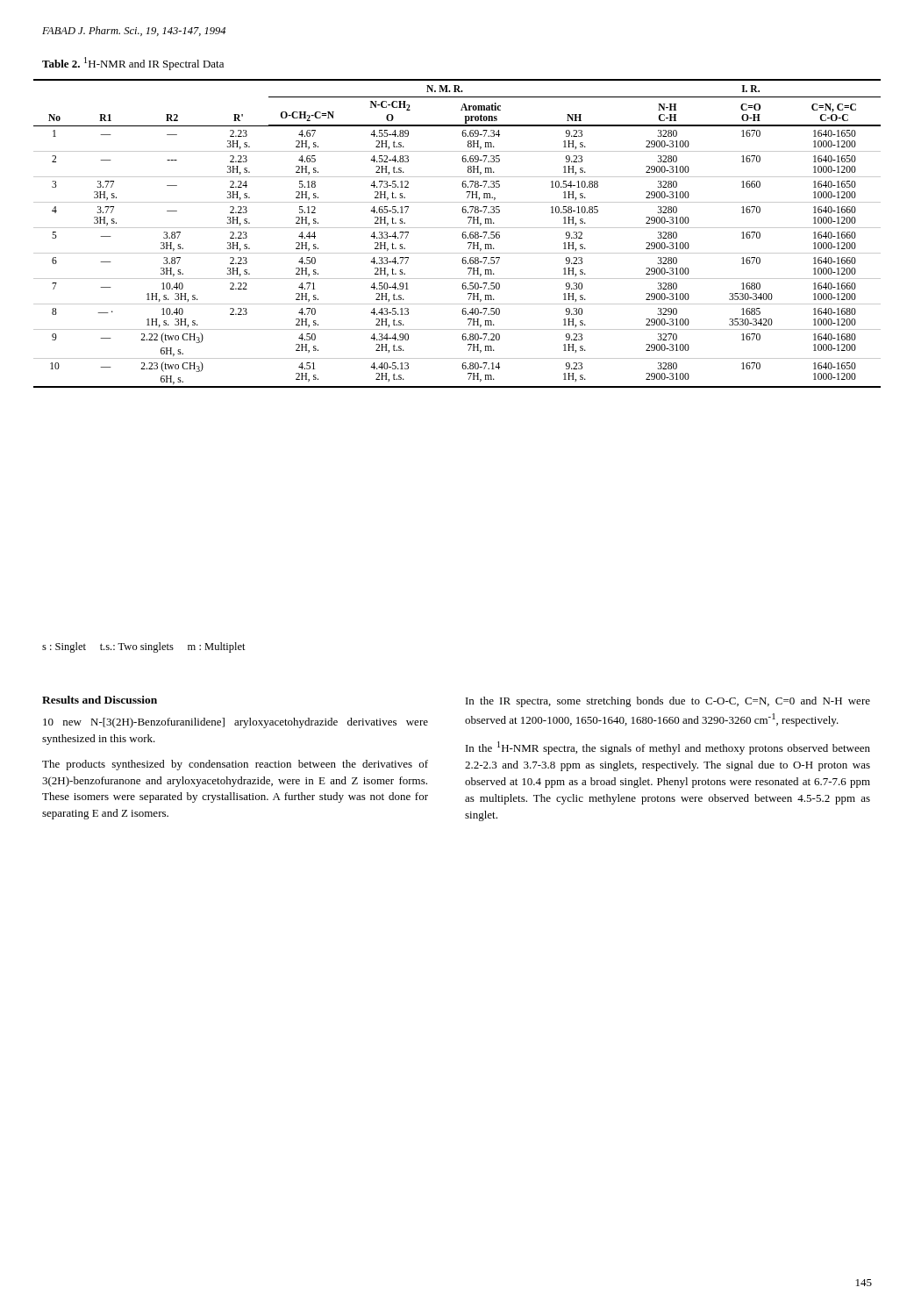
Task: Select the section header that reads "Results and Discussion"
Action: (x=100, y=700)
